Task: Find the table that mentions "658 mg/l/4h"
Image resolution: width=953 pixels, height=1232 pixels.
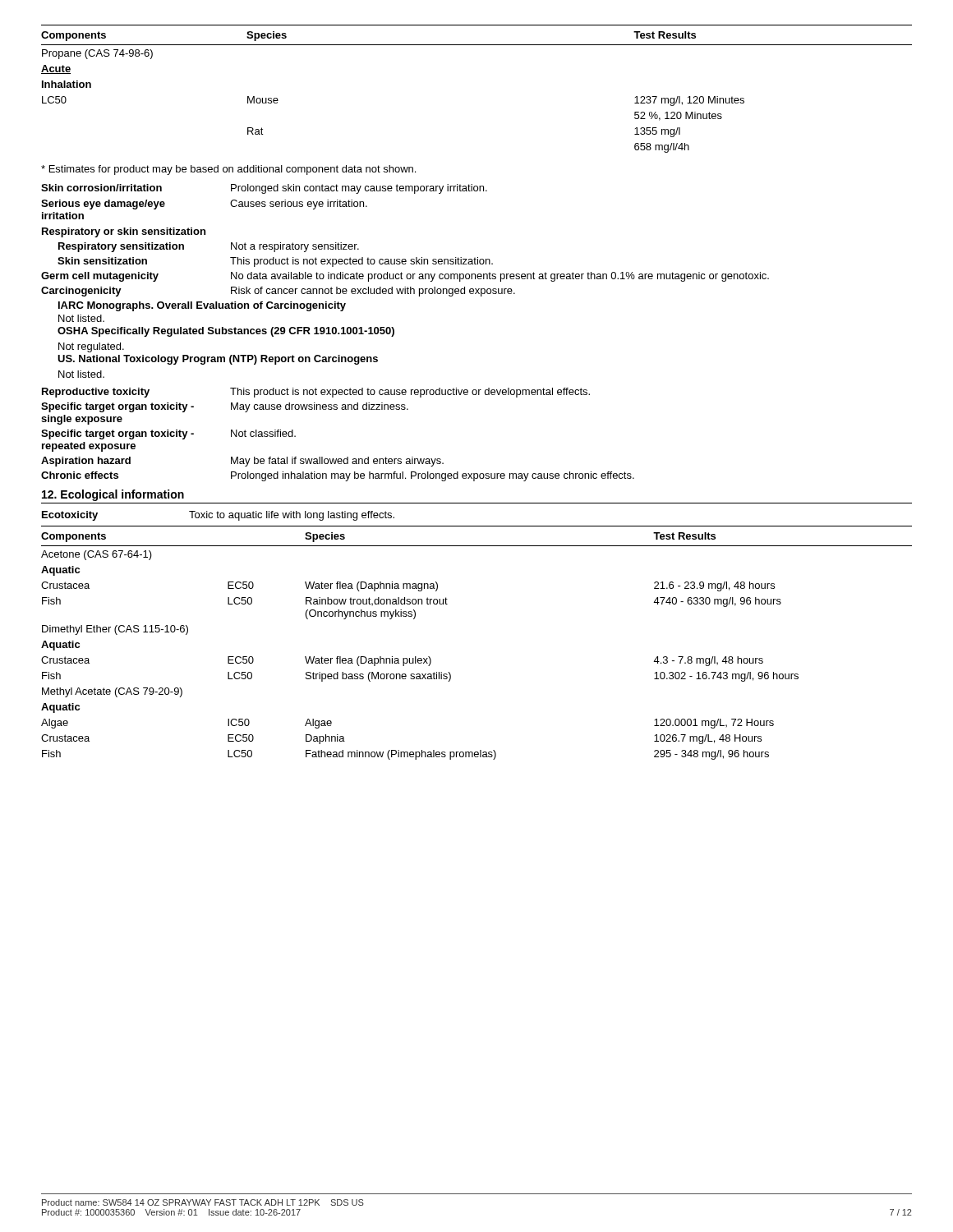Action: tap(476, 90)
